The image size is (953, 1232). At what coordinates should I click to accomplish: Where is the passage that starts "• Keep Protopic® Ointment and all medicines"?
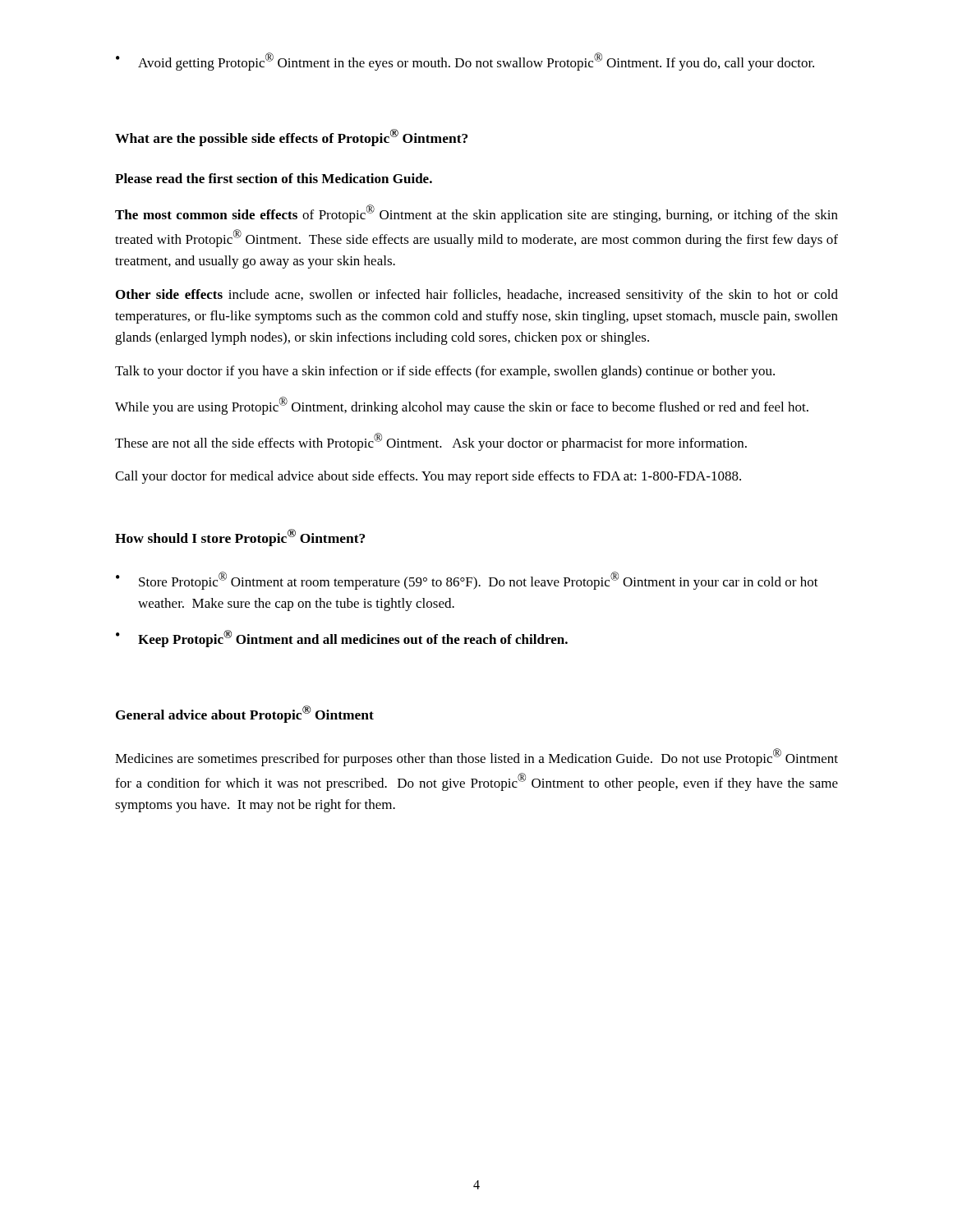coord(476,639)
